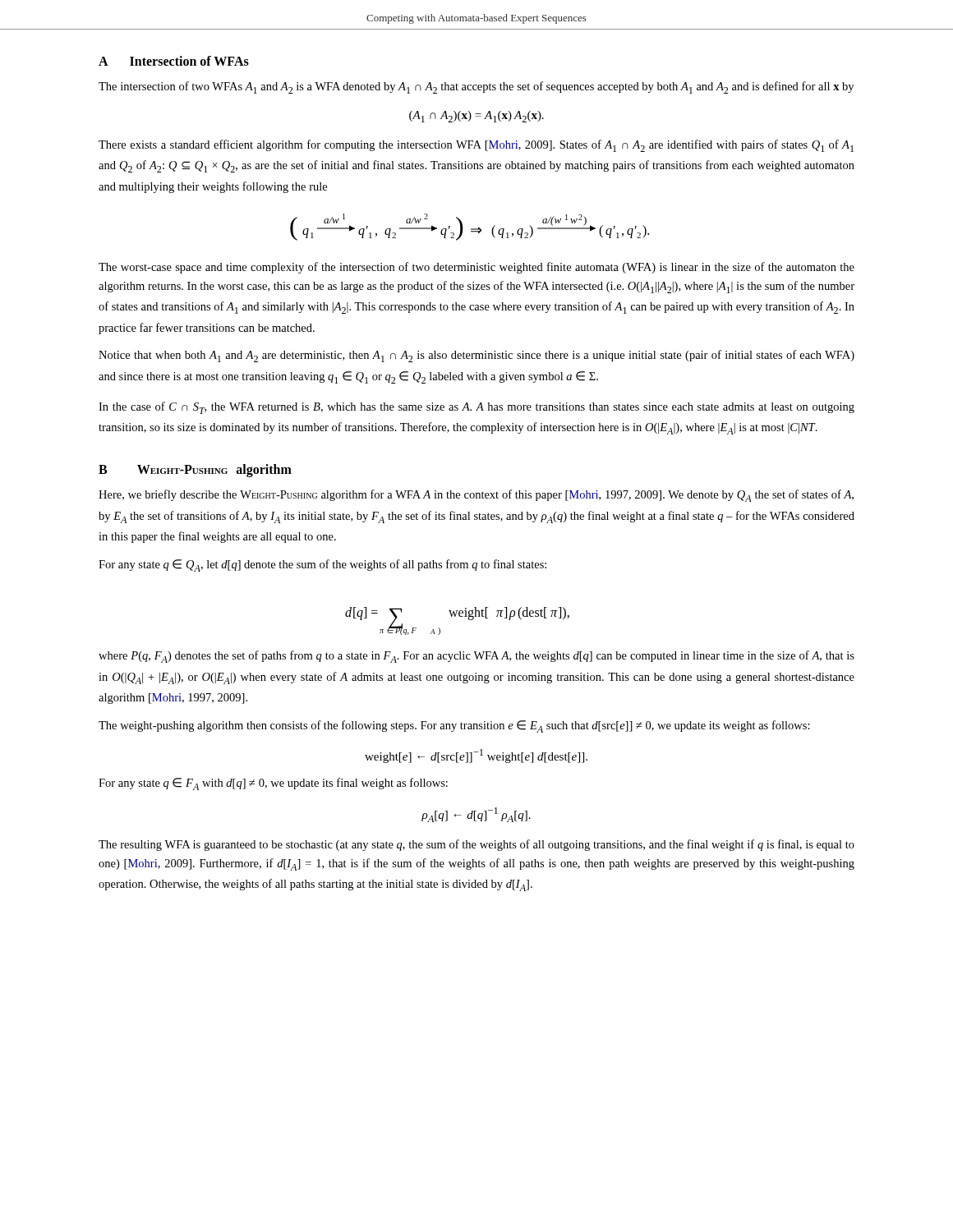Screen dimensions: 1232x953
Task: Find the block on this page that starts "The resulting WFA is guaranteed to be stochastic"
Action: (476, 866)
